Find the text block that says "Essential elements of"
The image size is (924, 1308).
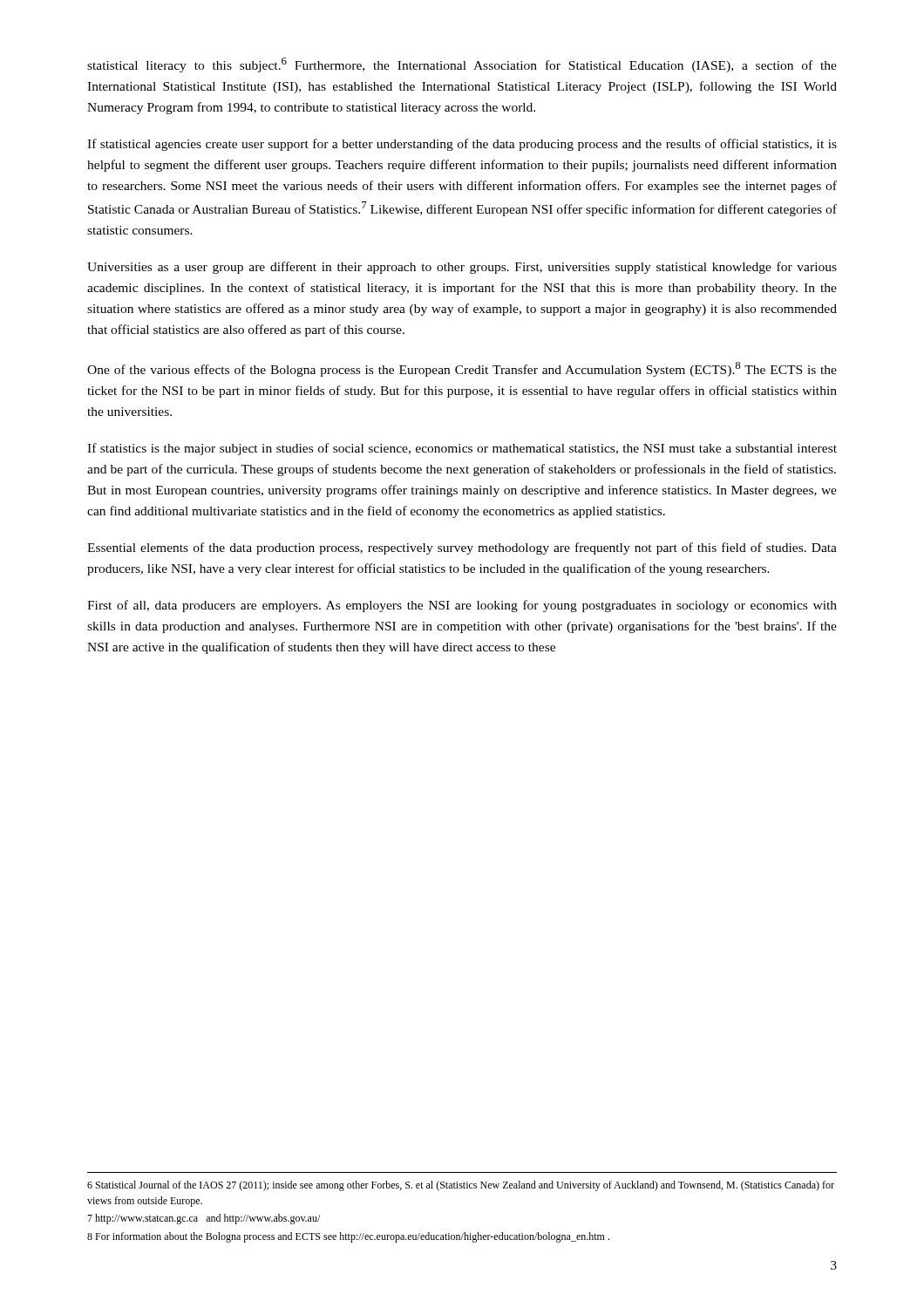[462, 557]
